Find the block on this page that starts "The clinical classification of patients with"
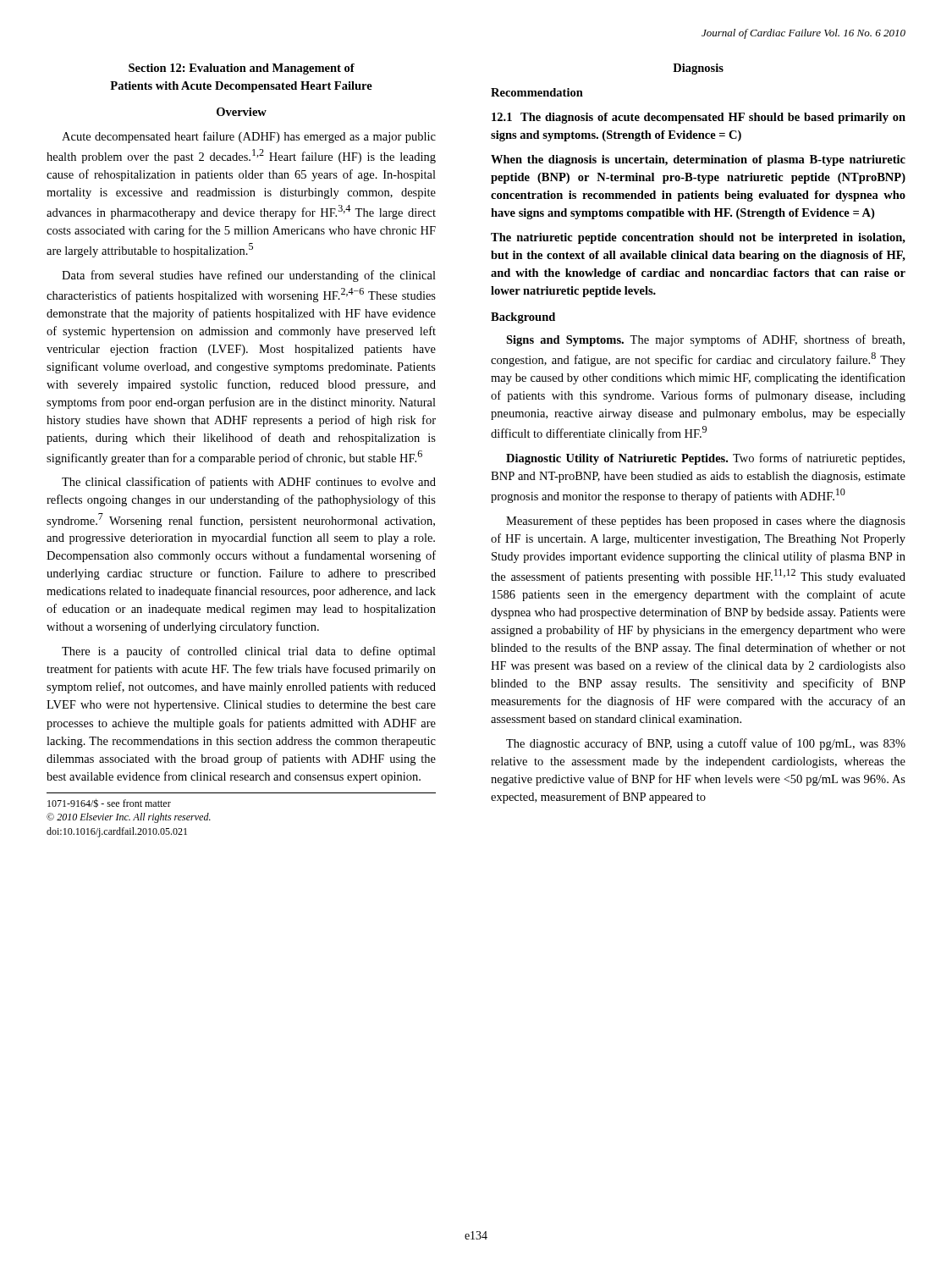Viewport: 952px width, 1270px height. pyautogui.click(x=241, y=555)
